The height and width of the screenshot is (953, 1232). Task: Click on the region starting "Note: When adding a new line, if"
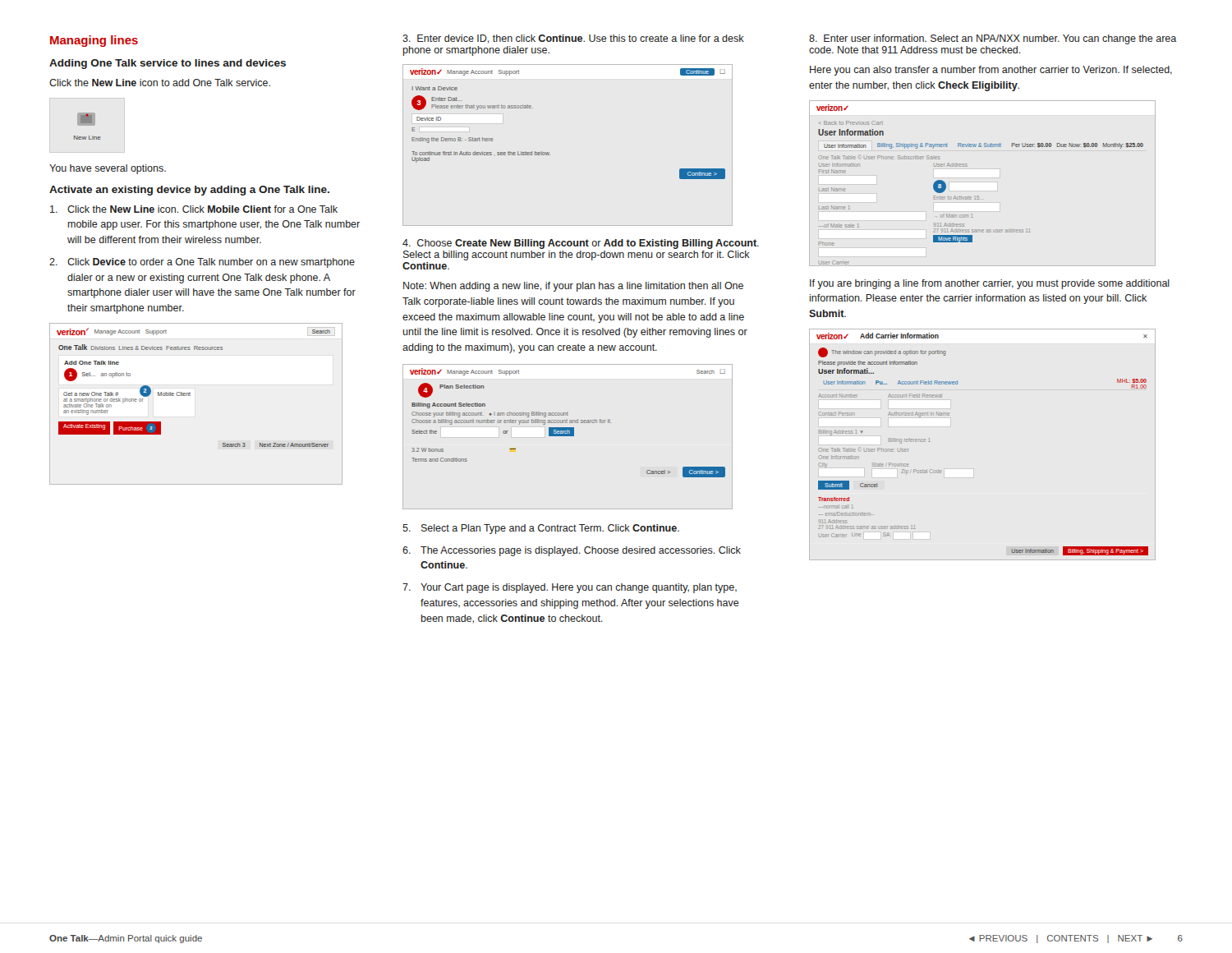pos(583,317)
